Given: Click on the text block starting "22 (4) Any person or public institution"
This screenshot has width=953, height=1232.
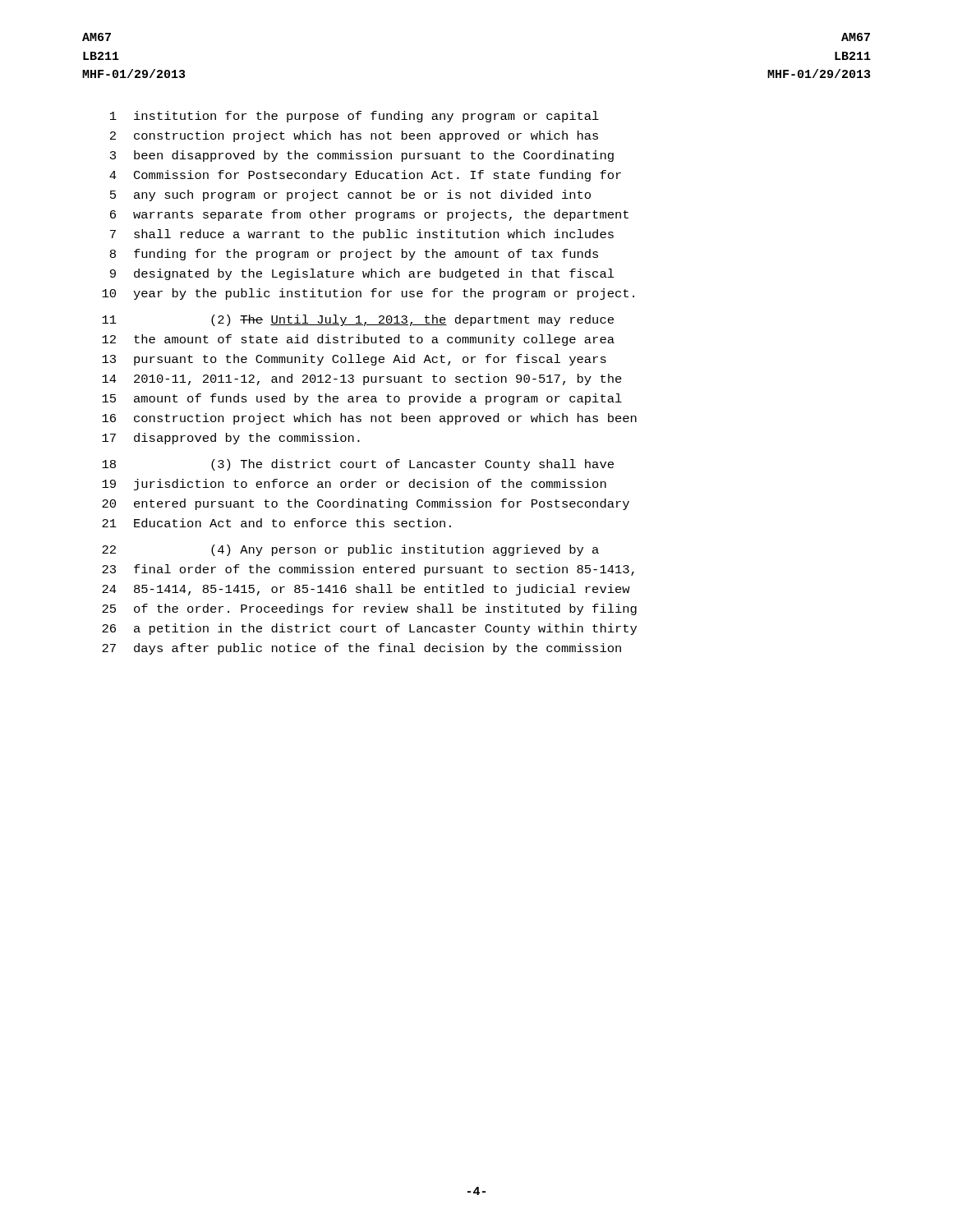Looking at the screenshot, I should [x=476, y=600].
